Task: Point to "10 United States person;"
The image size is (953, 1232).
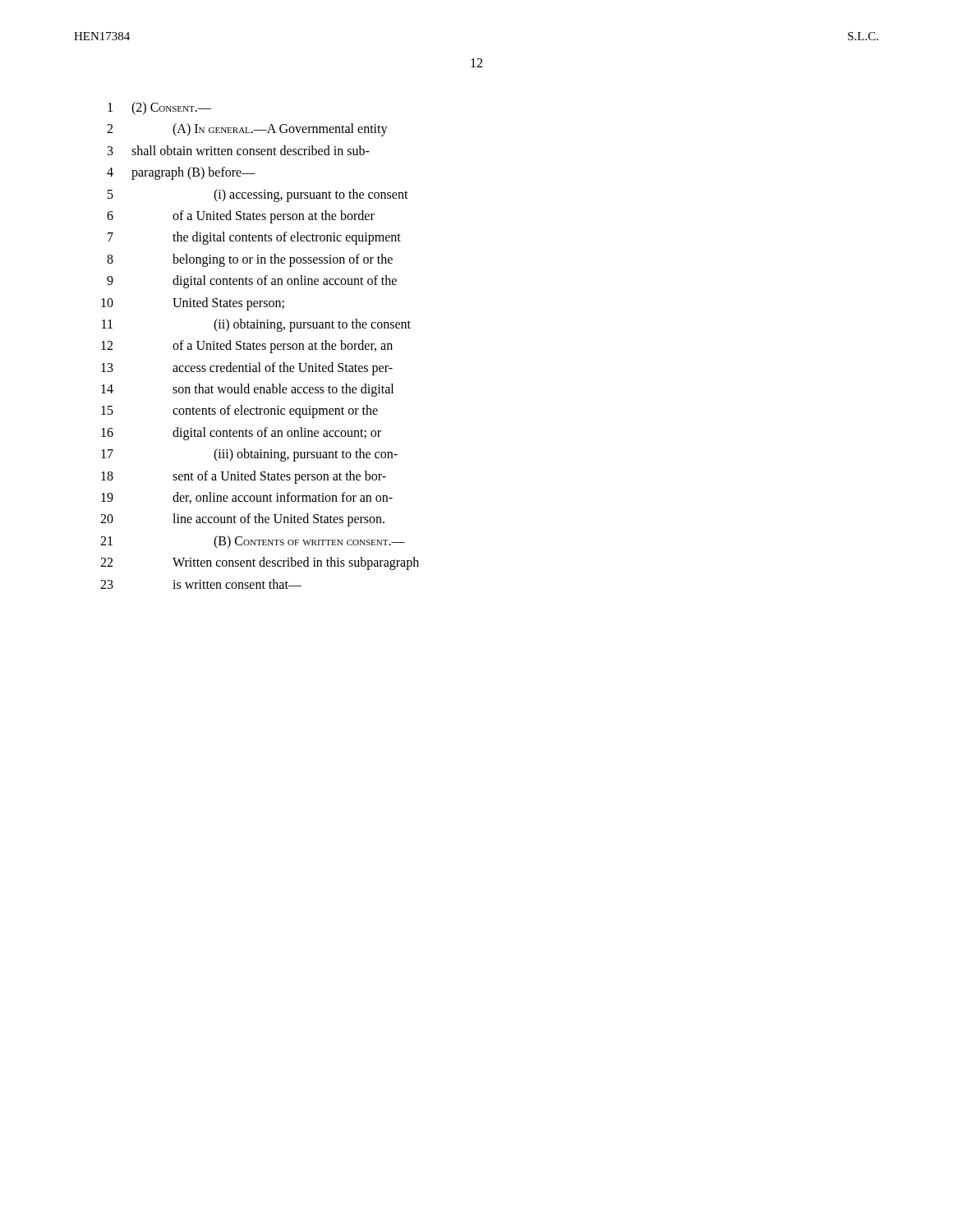Action: pos(193,304)
